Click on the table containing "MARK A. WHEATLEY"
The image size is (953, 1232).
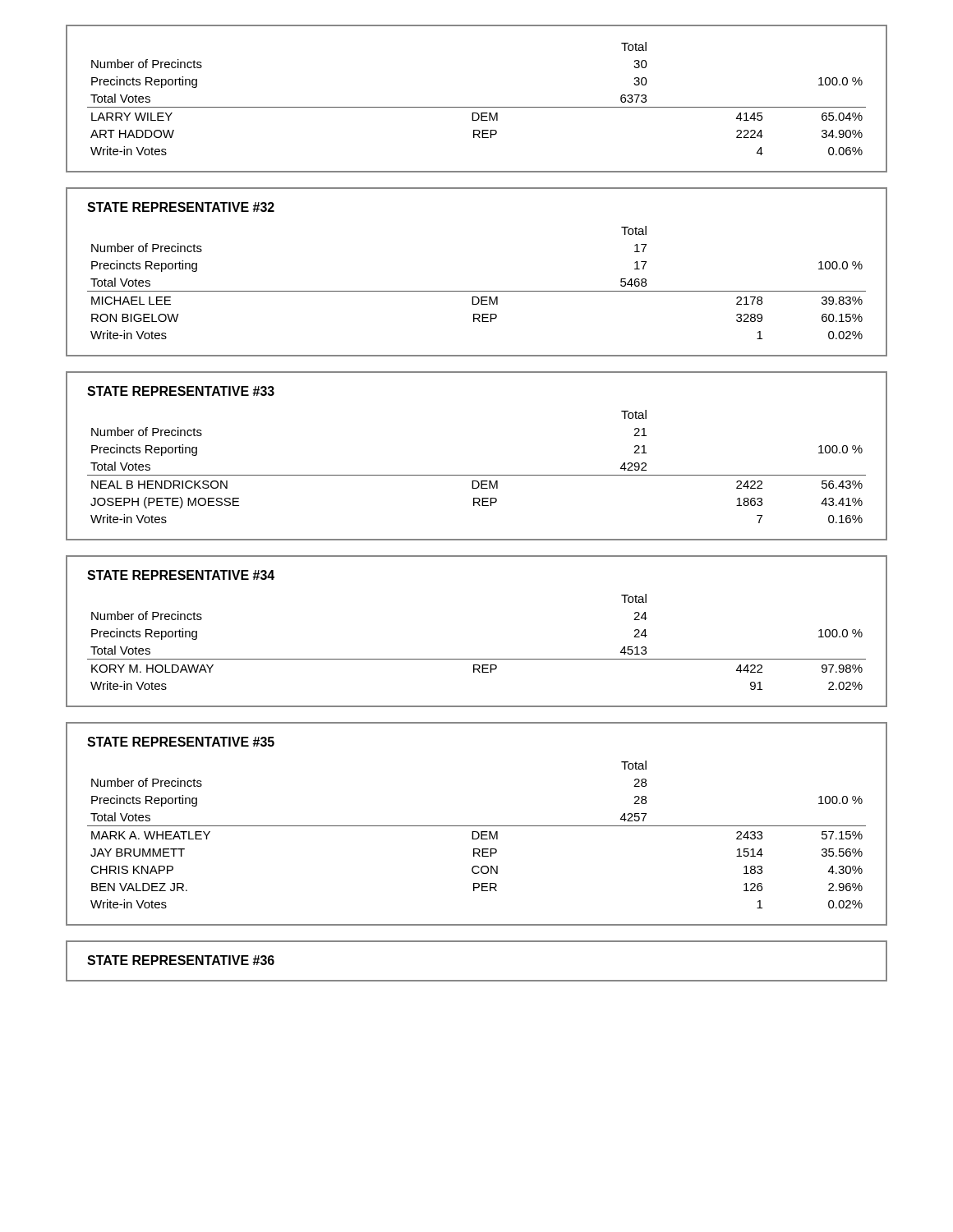pyautogui.click(x=476, y=834)
